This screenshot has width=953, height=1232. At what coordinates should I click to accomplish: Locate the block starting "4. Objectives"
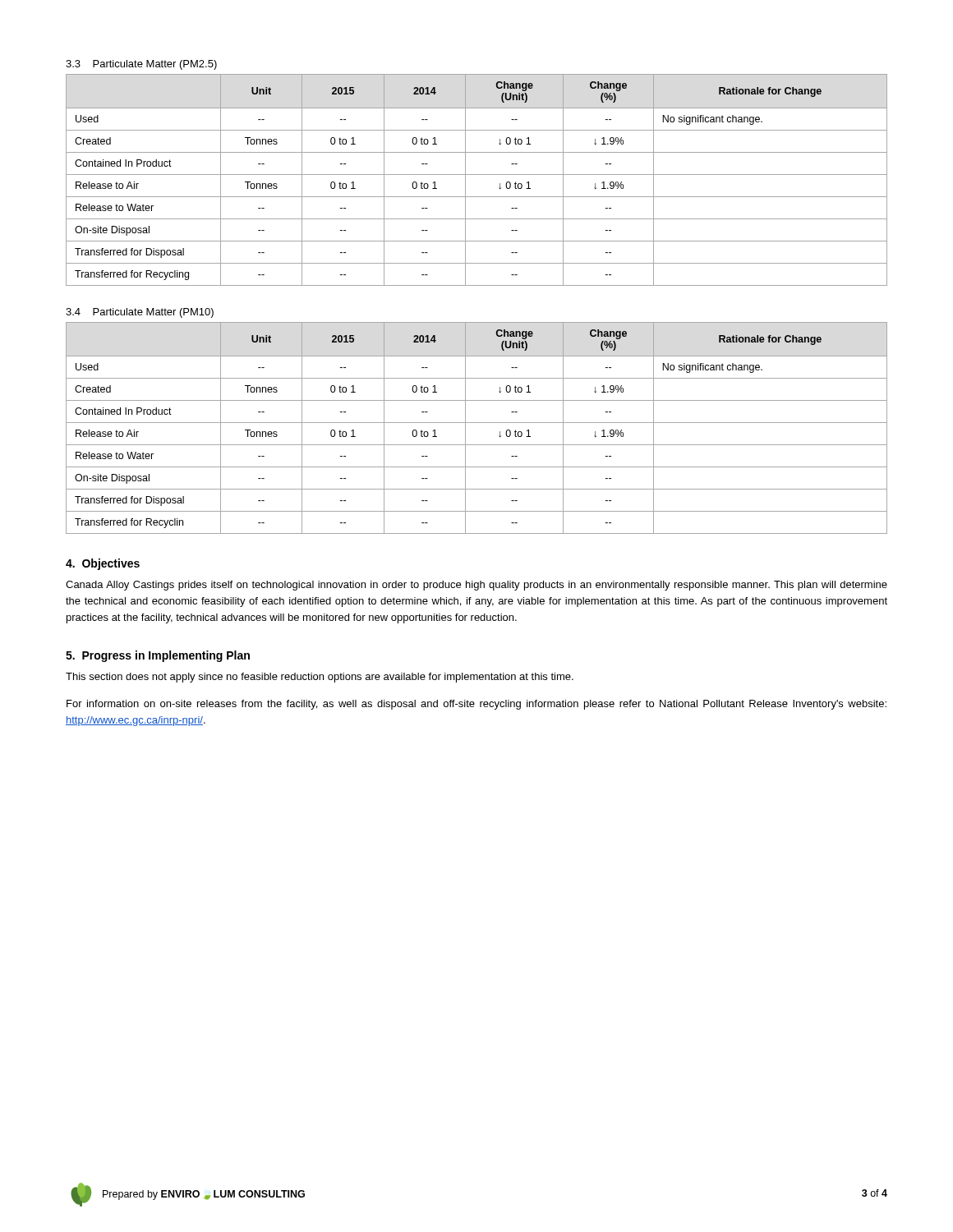[103, 563]
